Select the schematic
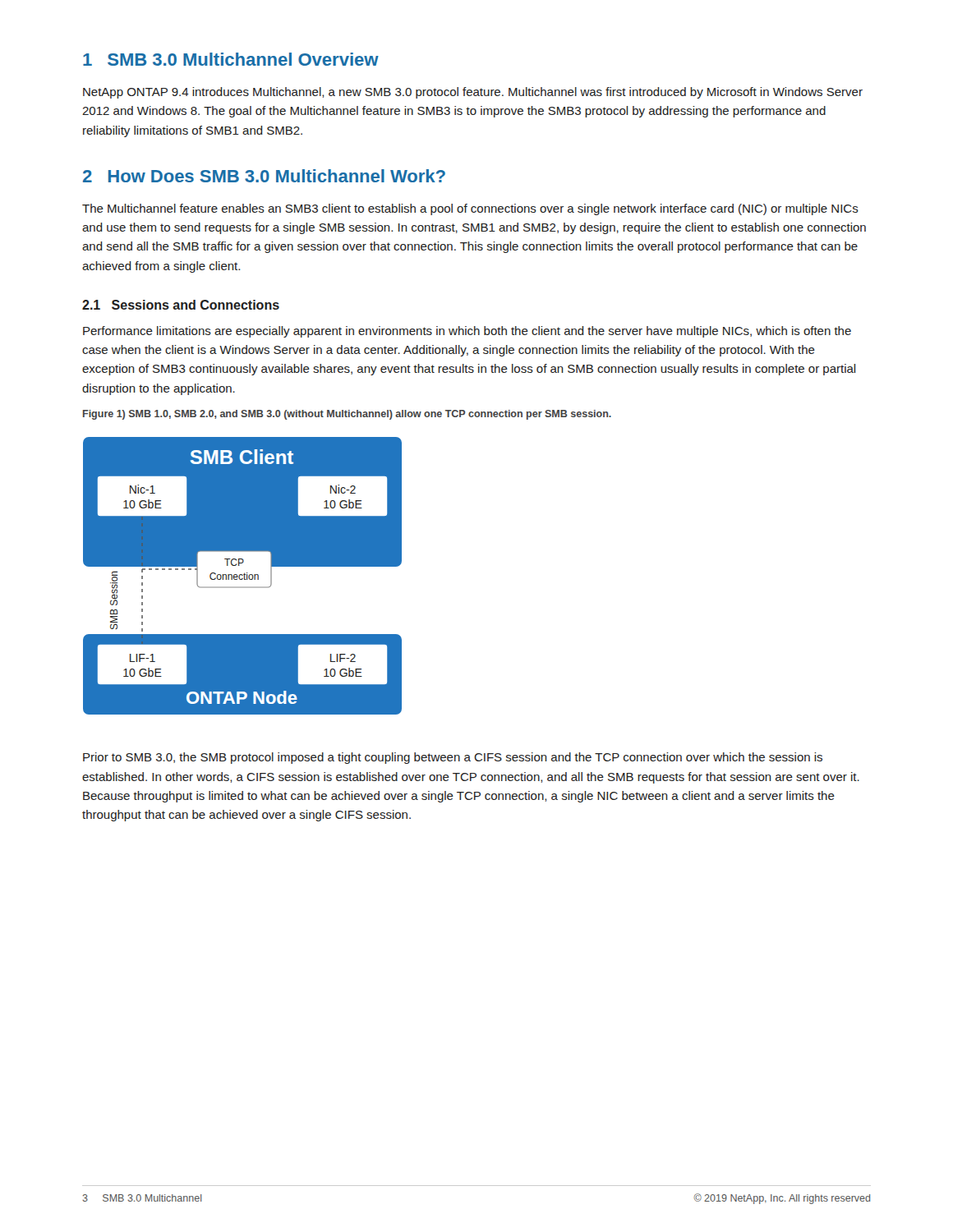The image size is (953, 1232). (242, 576)
